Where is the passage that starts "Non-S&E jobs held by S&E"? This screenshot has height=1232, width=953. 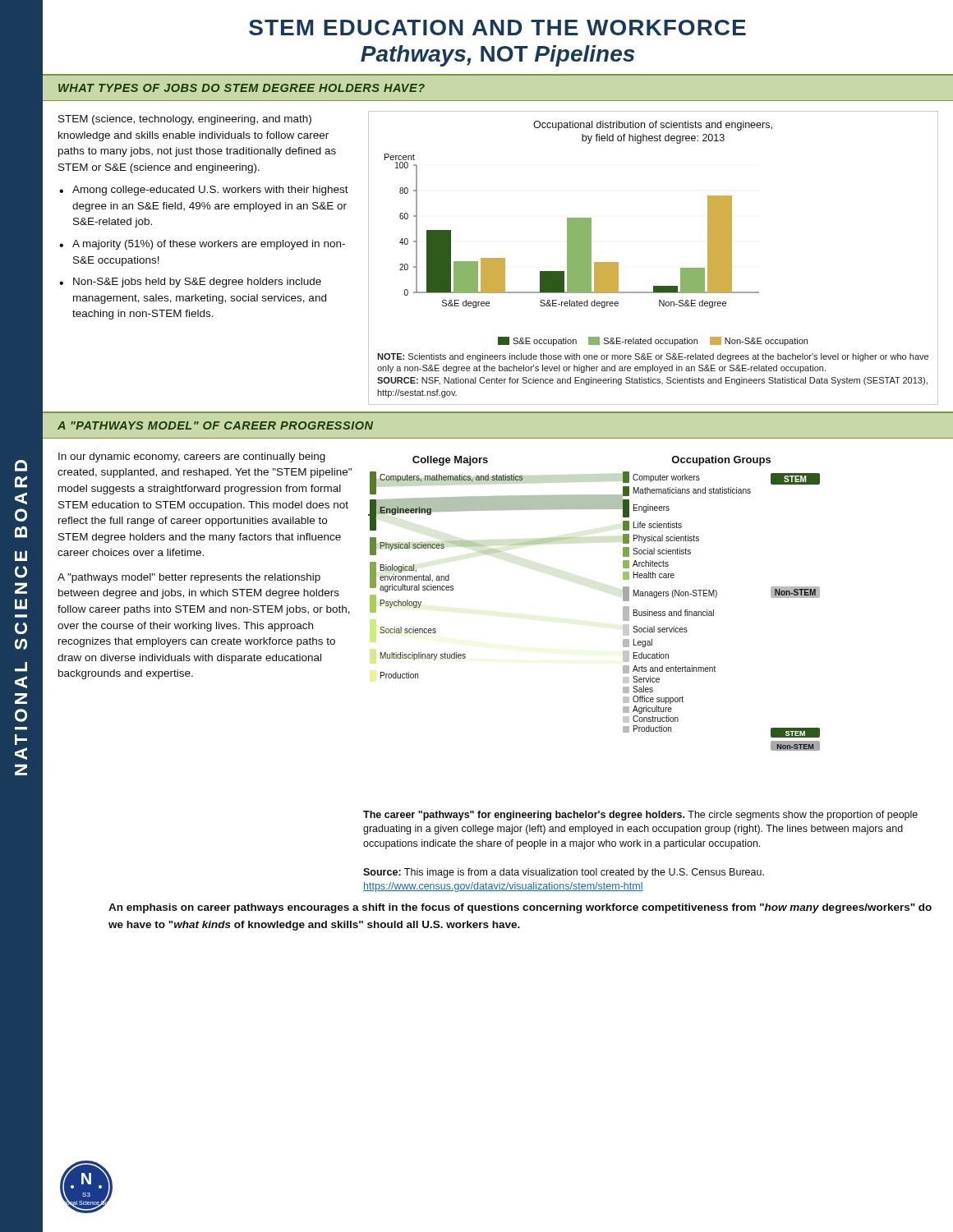[x=200, y=297]
